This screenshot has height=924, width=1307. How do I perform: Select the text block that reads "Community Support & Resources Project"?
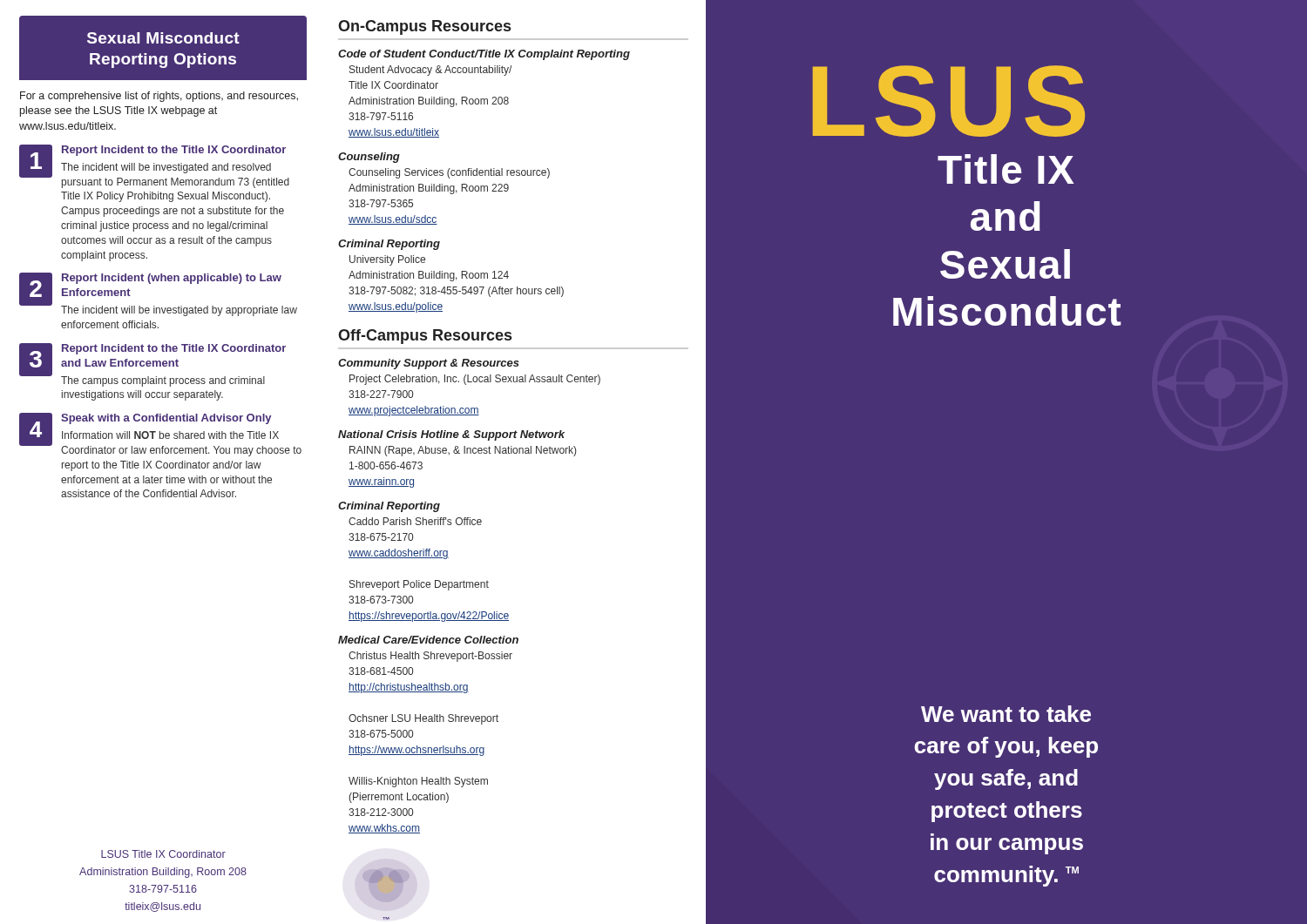[x=513, y=387]
